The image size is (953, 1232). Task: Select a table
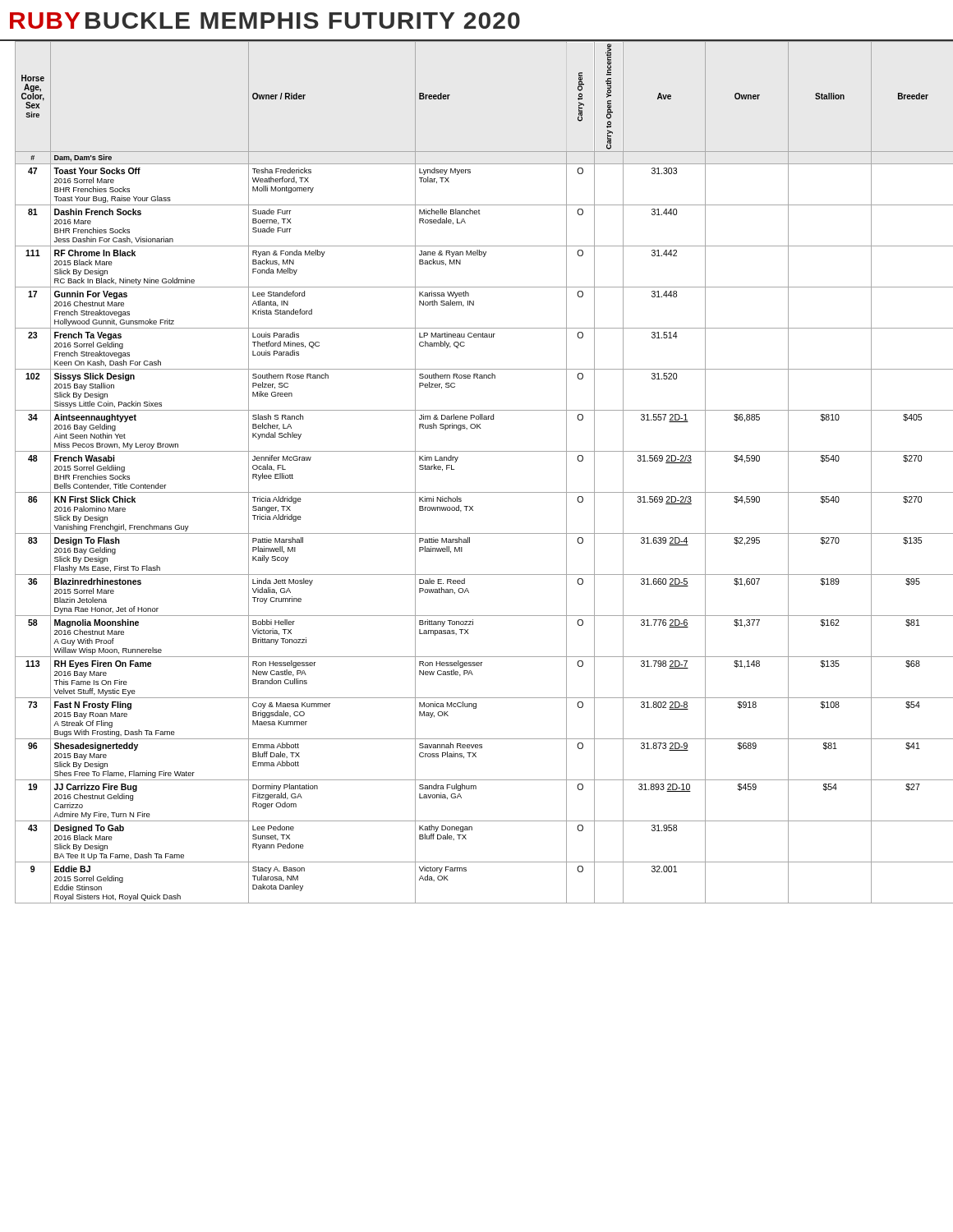coord(476,472)
